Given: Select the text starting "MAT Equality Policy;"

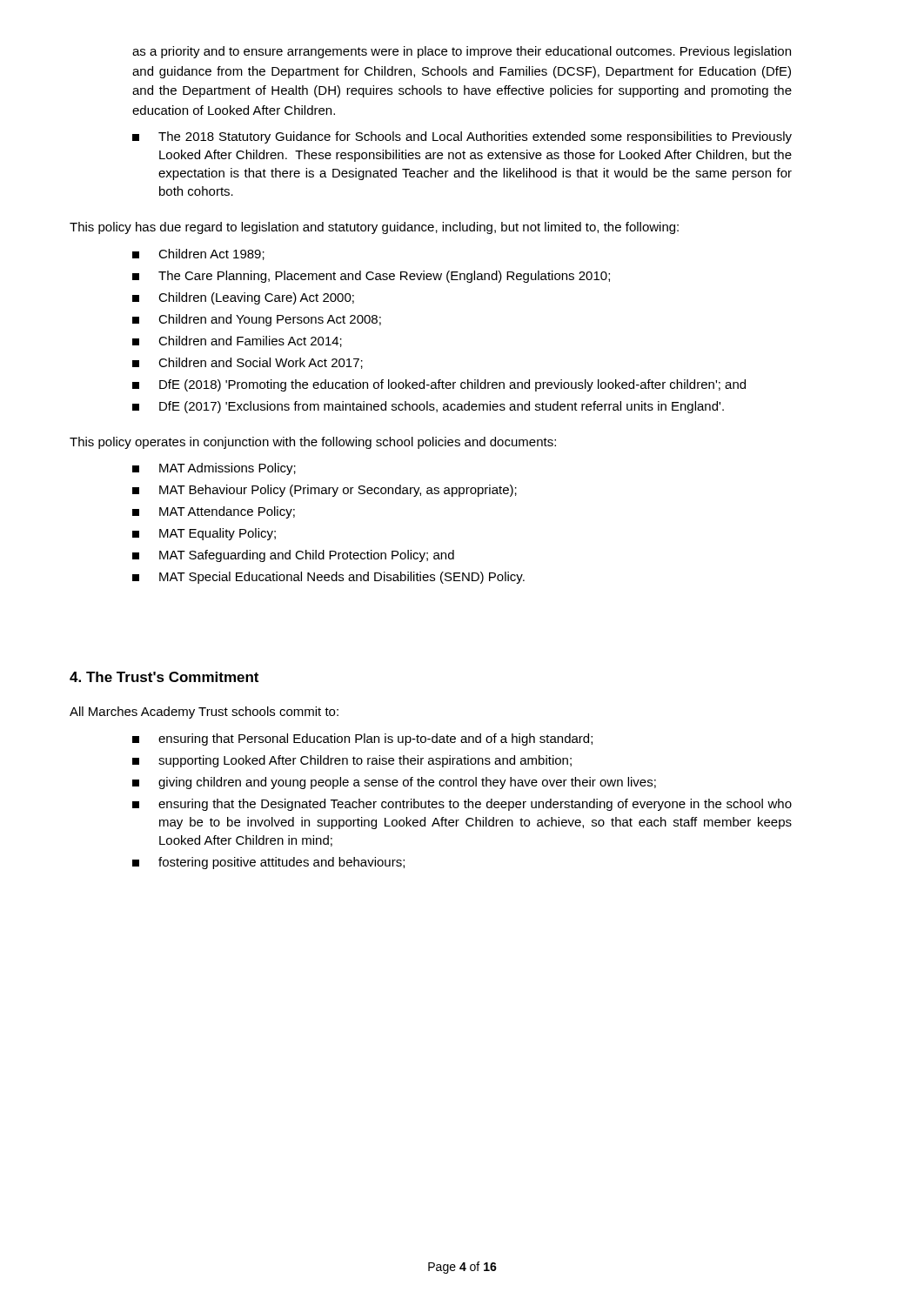Looking at the screenshot, I should coord(204,534).
